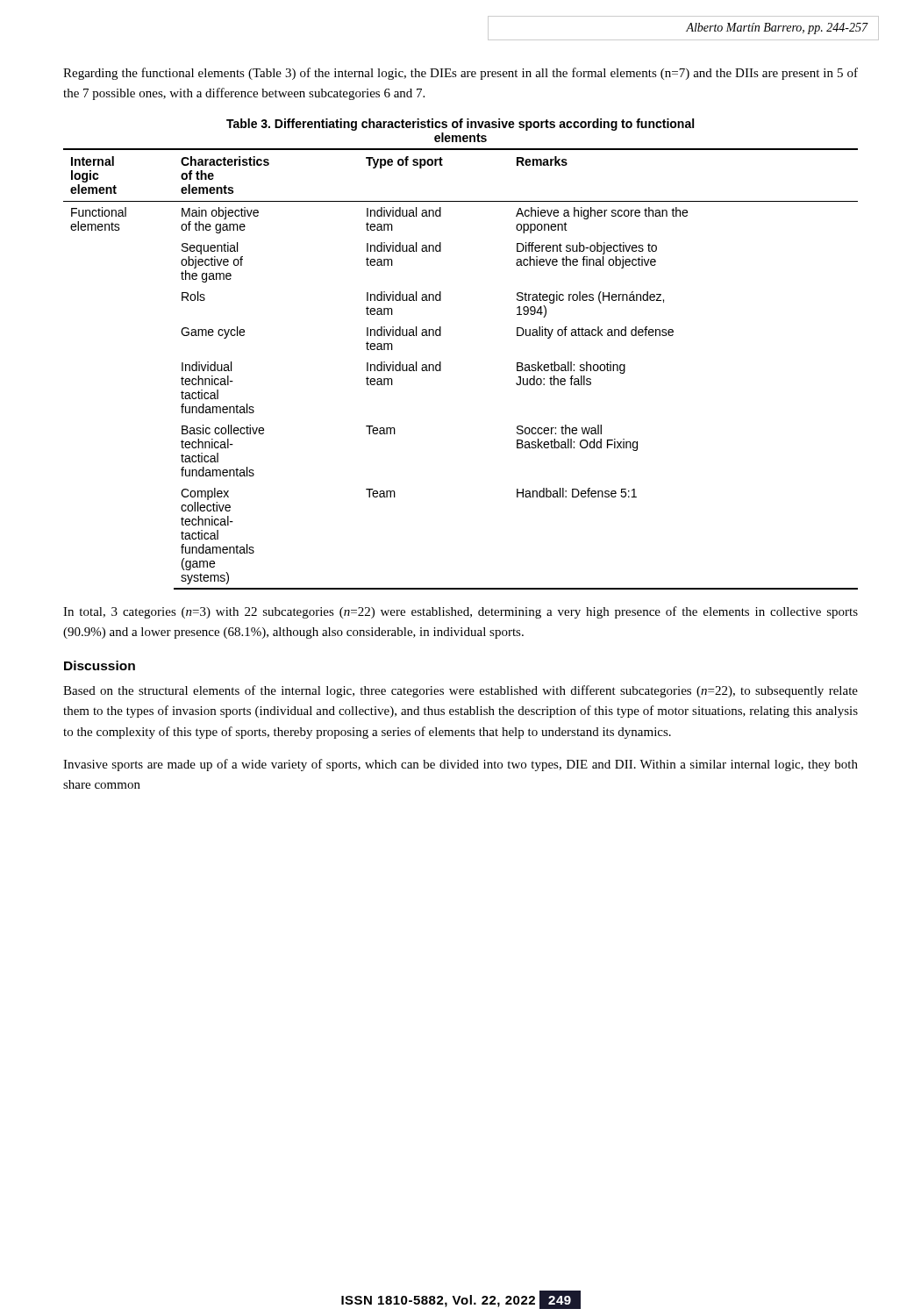Select the region starting "Invasive sports are made up"
Image resolution: width=921 pixels, height=1316 pixels.
(460, 774)
